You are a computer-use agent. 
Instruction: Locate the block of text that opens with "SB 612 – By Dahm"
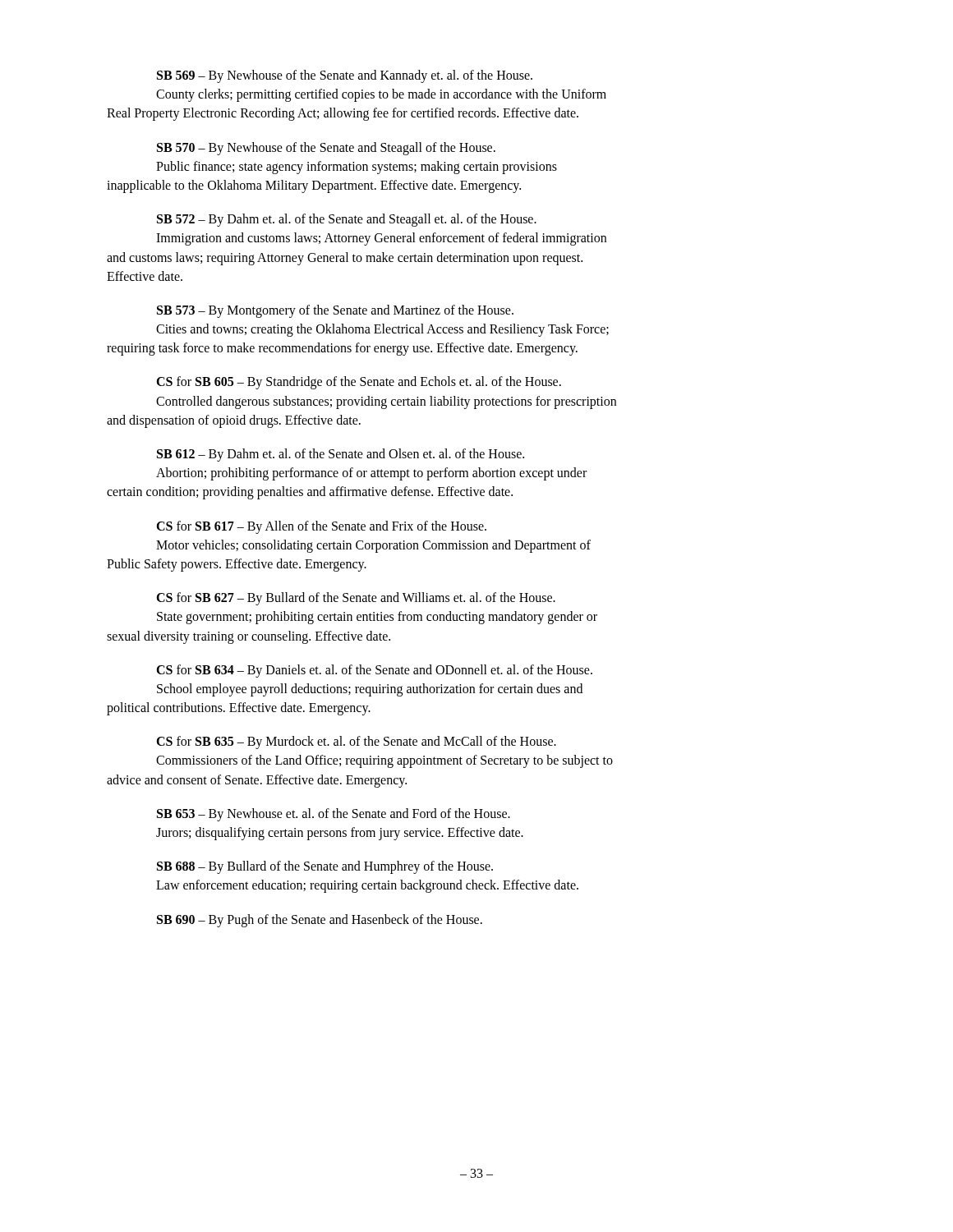[476, 473]
